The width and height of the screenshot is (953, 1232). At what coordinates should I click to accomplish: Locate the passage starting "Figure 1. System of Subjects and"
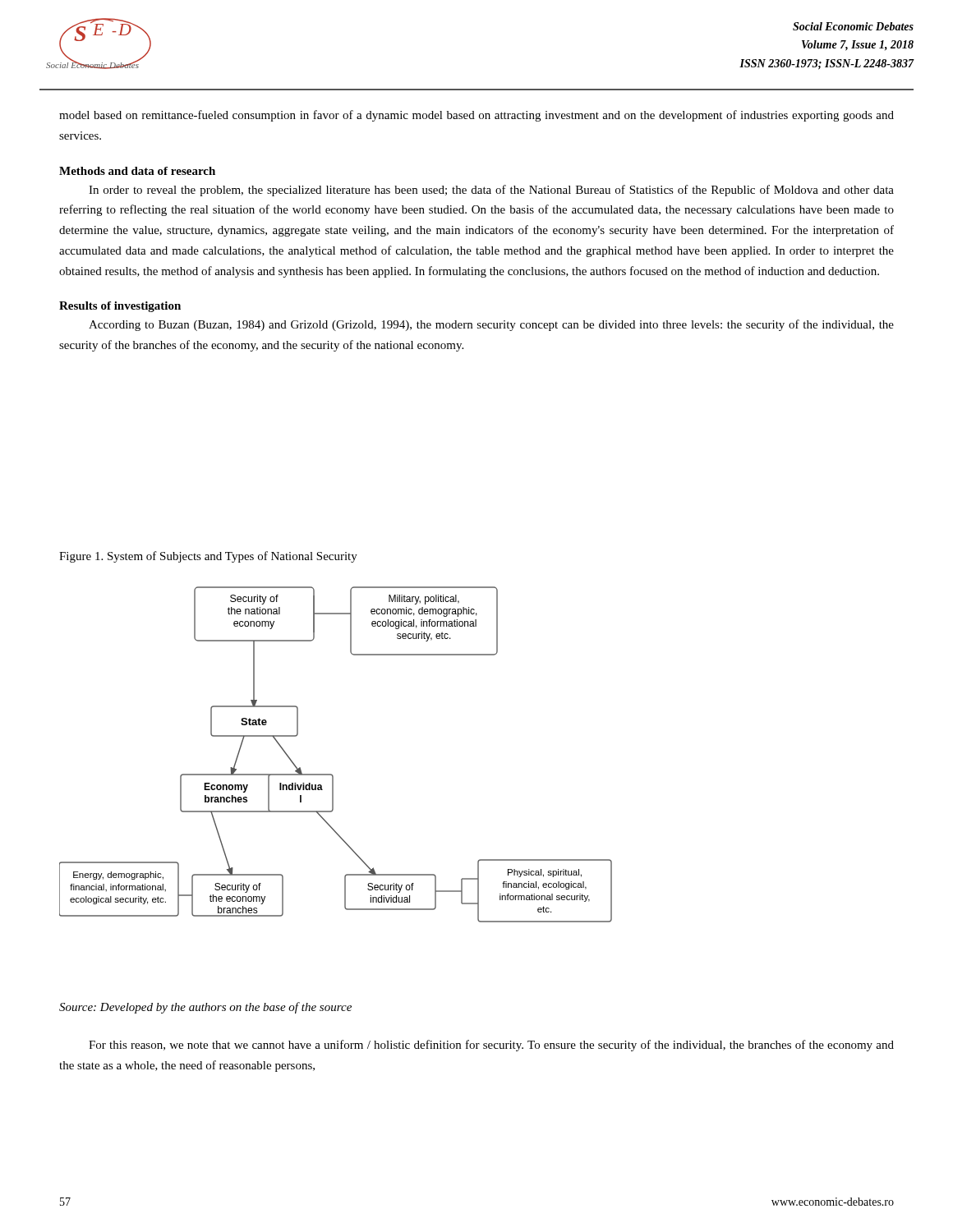coord(208,556)
